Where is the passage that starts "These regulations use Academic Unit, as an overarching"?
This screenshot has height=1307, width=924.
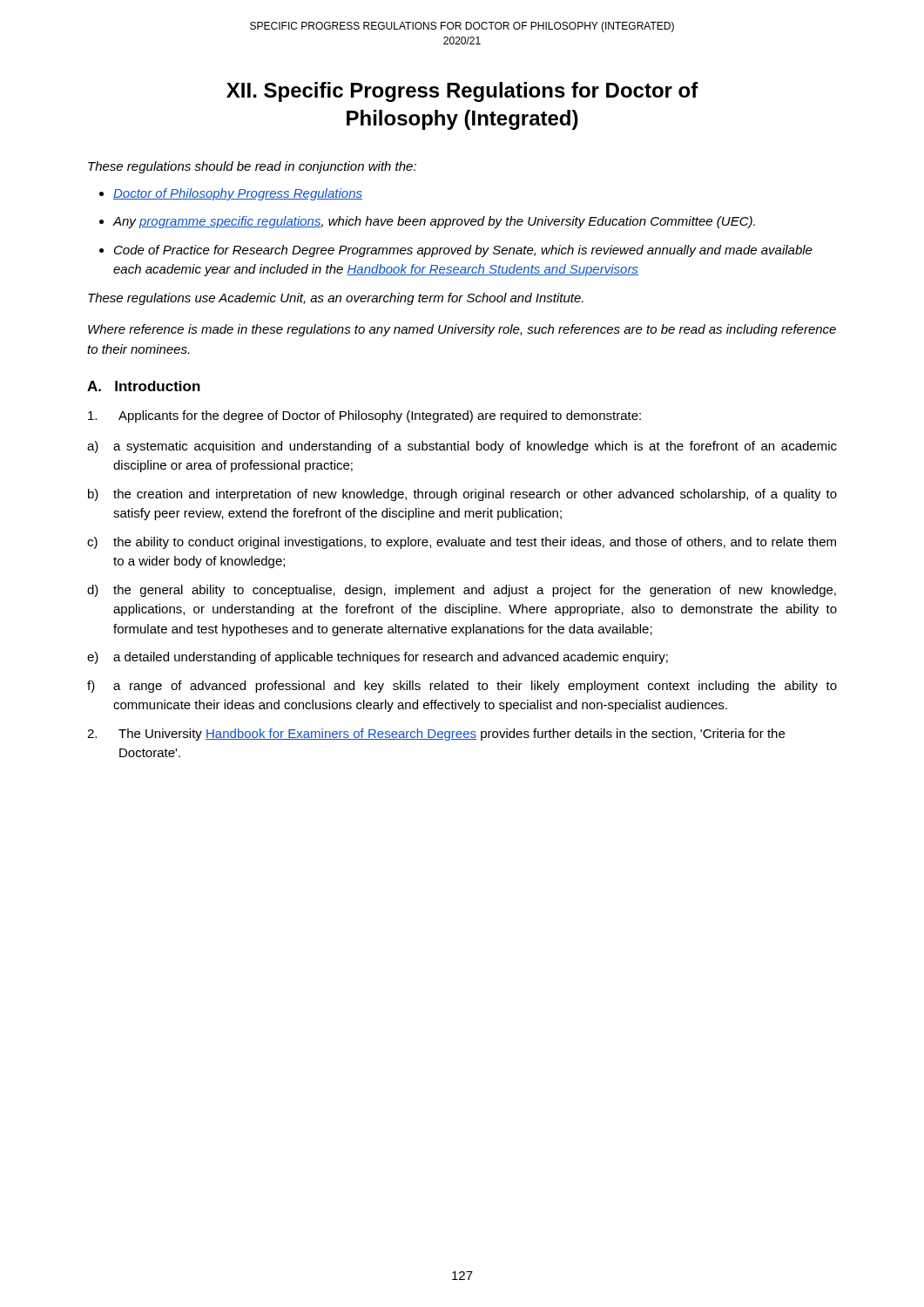pyautogui.click(x=336, y=297)
